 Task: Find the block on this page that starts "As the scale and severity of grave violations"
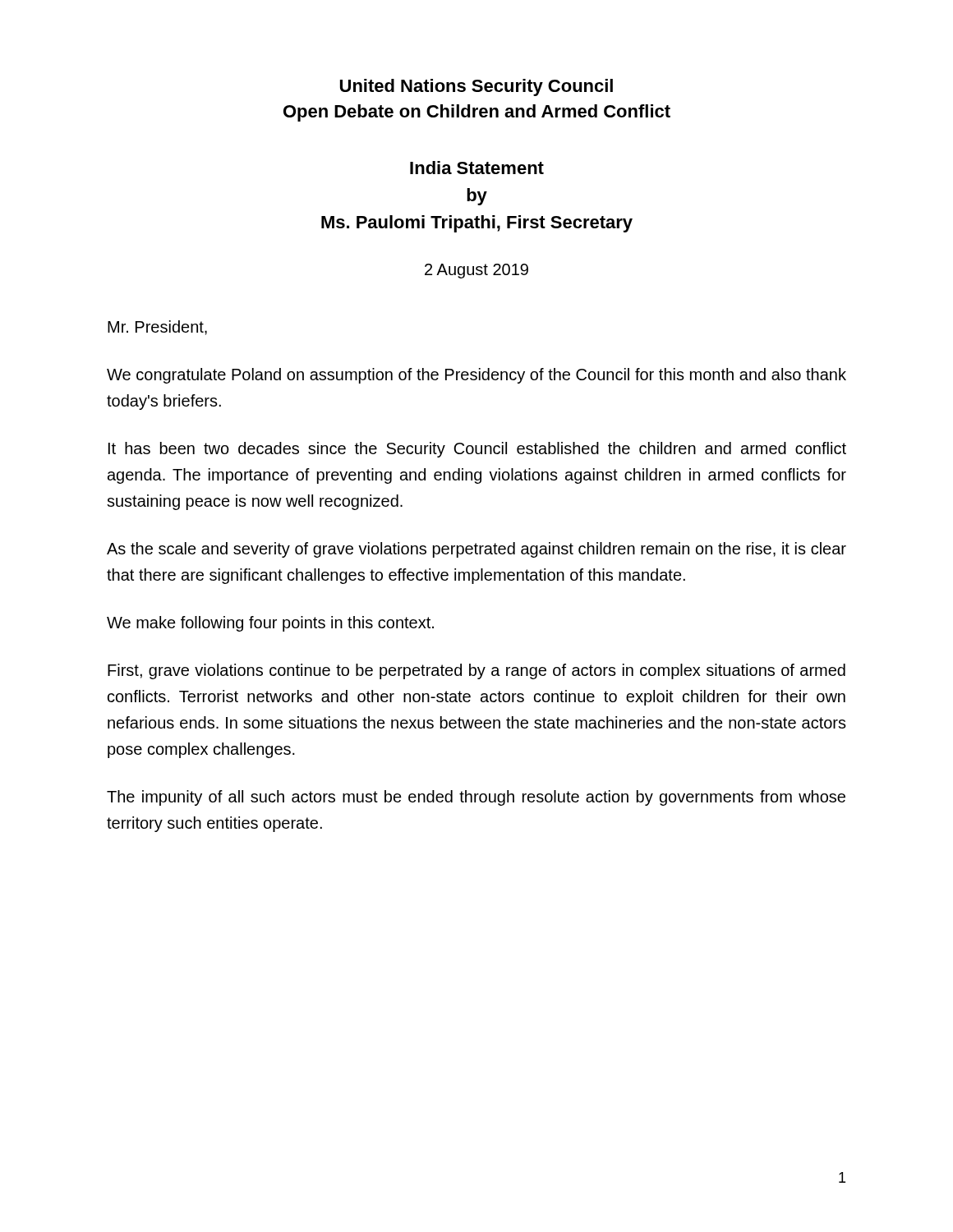coord(476,561)
